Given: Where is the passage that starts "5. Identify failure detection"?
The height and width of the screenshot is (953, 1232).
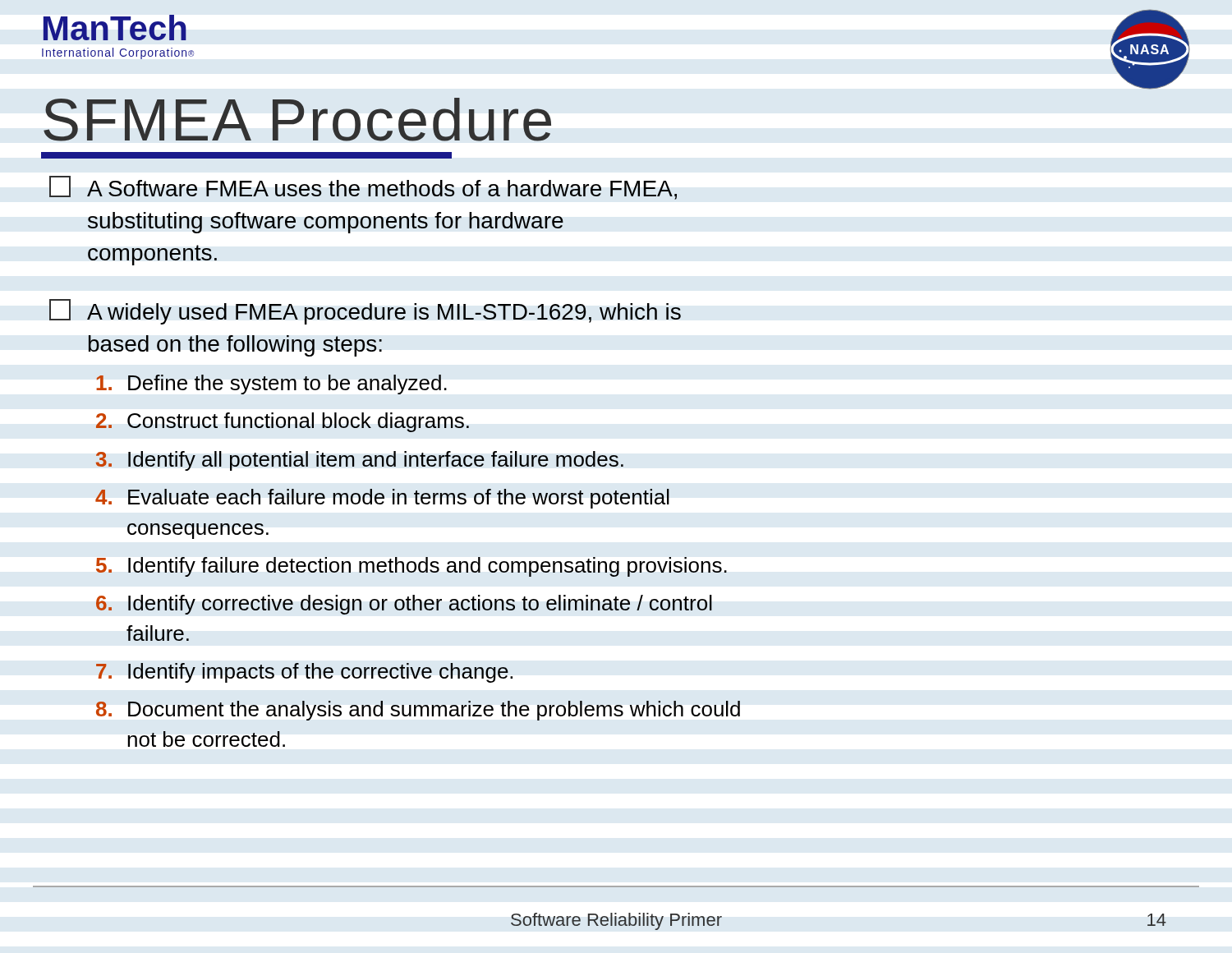Looking at the screenshot, I should click(412, 565).
